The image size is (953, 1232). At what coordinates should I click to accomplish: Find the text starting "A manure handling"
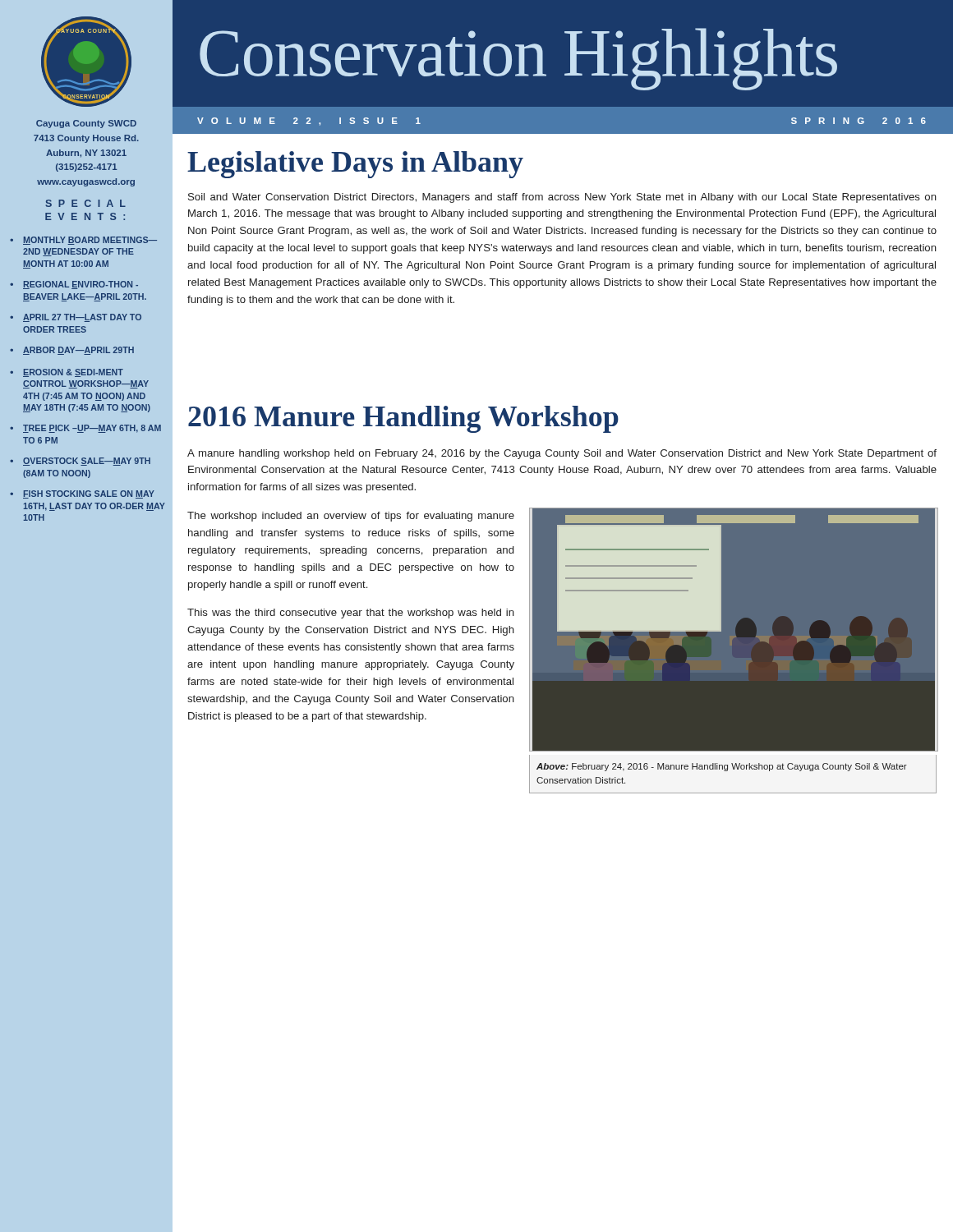(562, 470)
